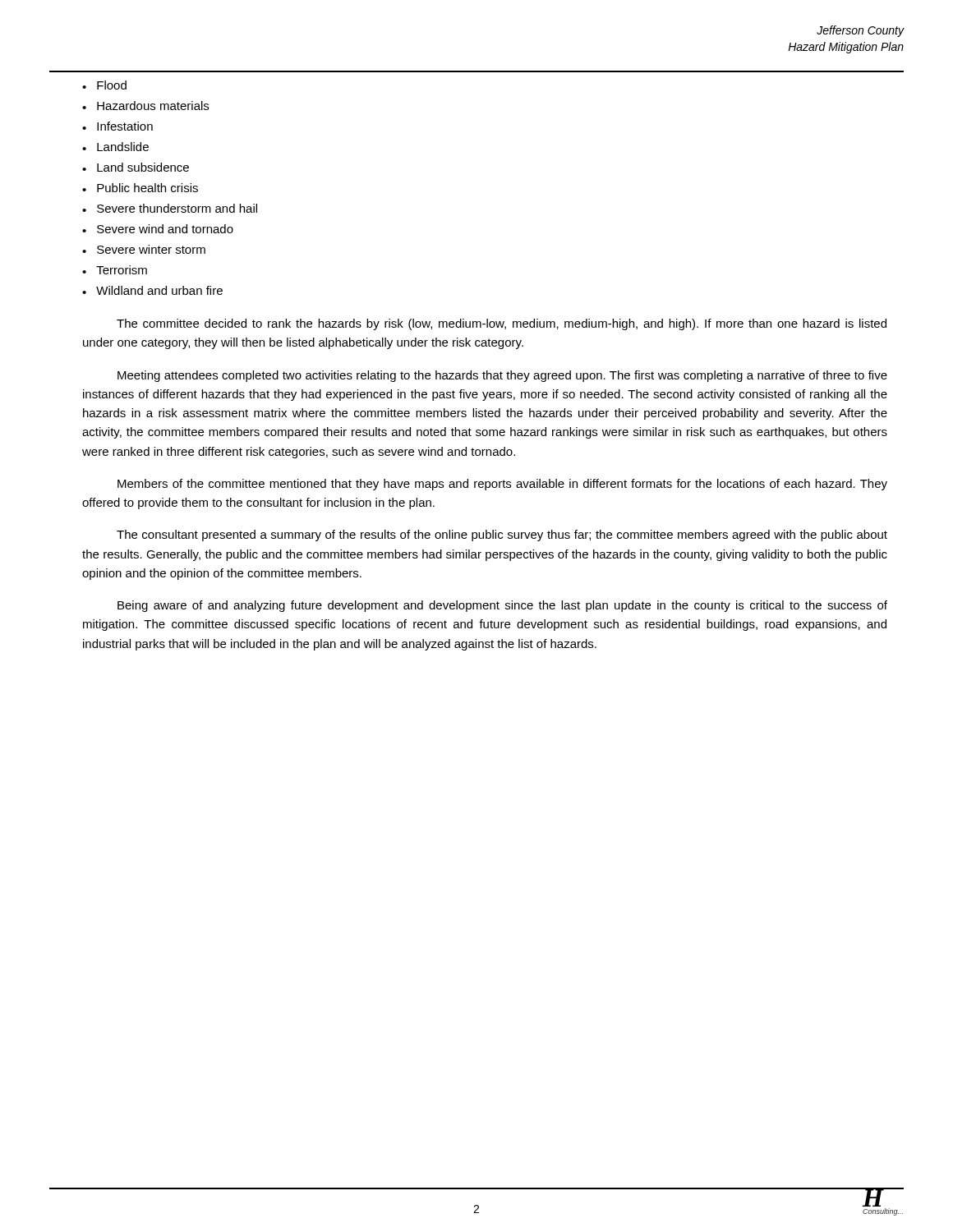Find the text block starting "• Land subsidence"
Image resolution: width=953 pixels, height=1232 pixels.
pyautogui.click(x=136, y=168)
